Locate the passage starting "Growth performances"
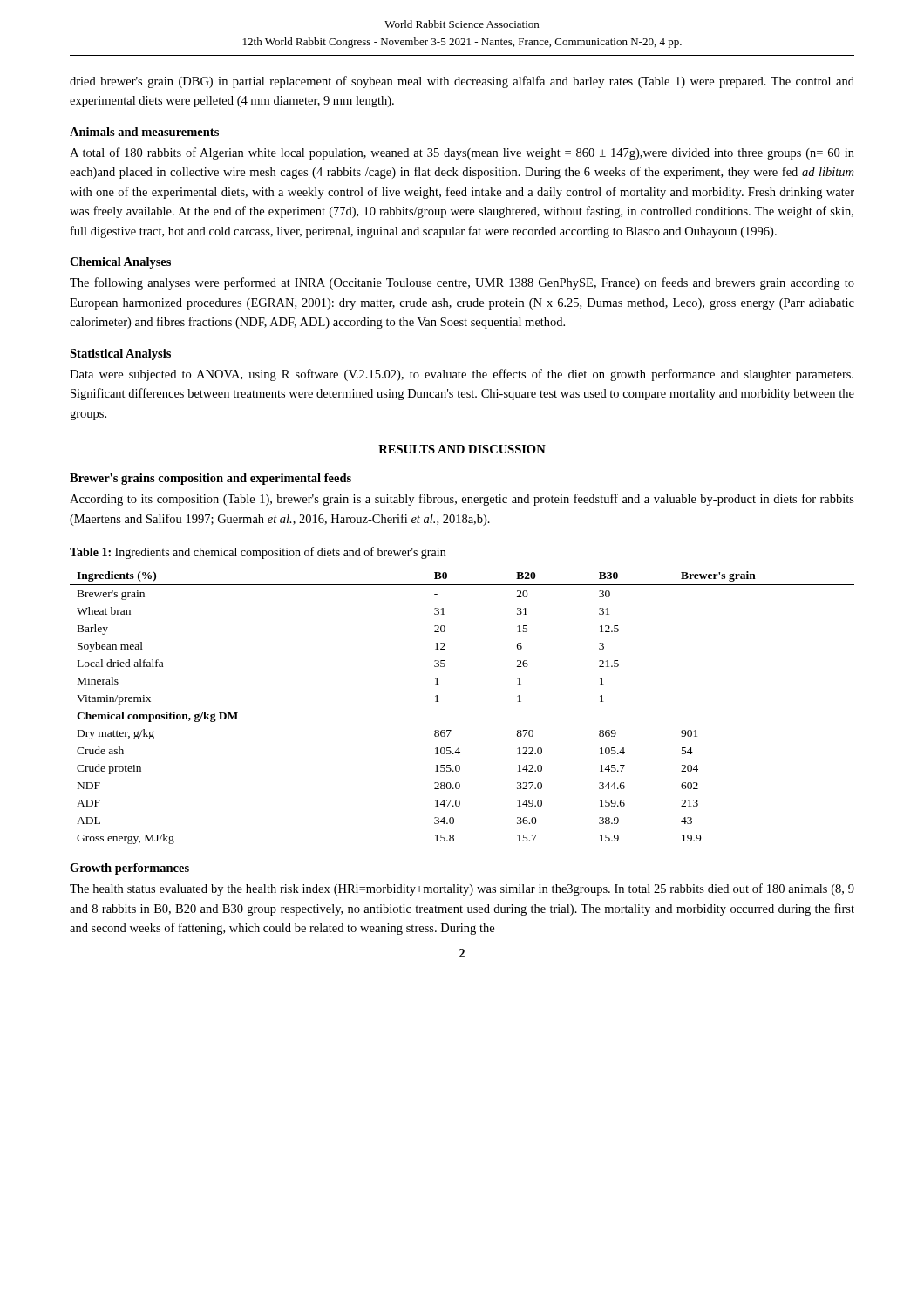Image resolution: width=924 pixels, height=1308 pixels. pyautogui.click(x=129, y=868)
